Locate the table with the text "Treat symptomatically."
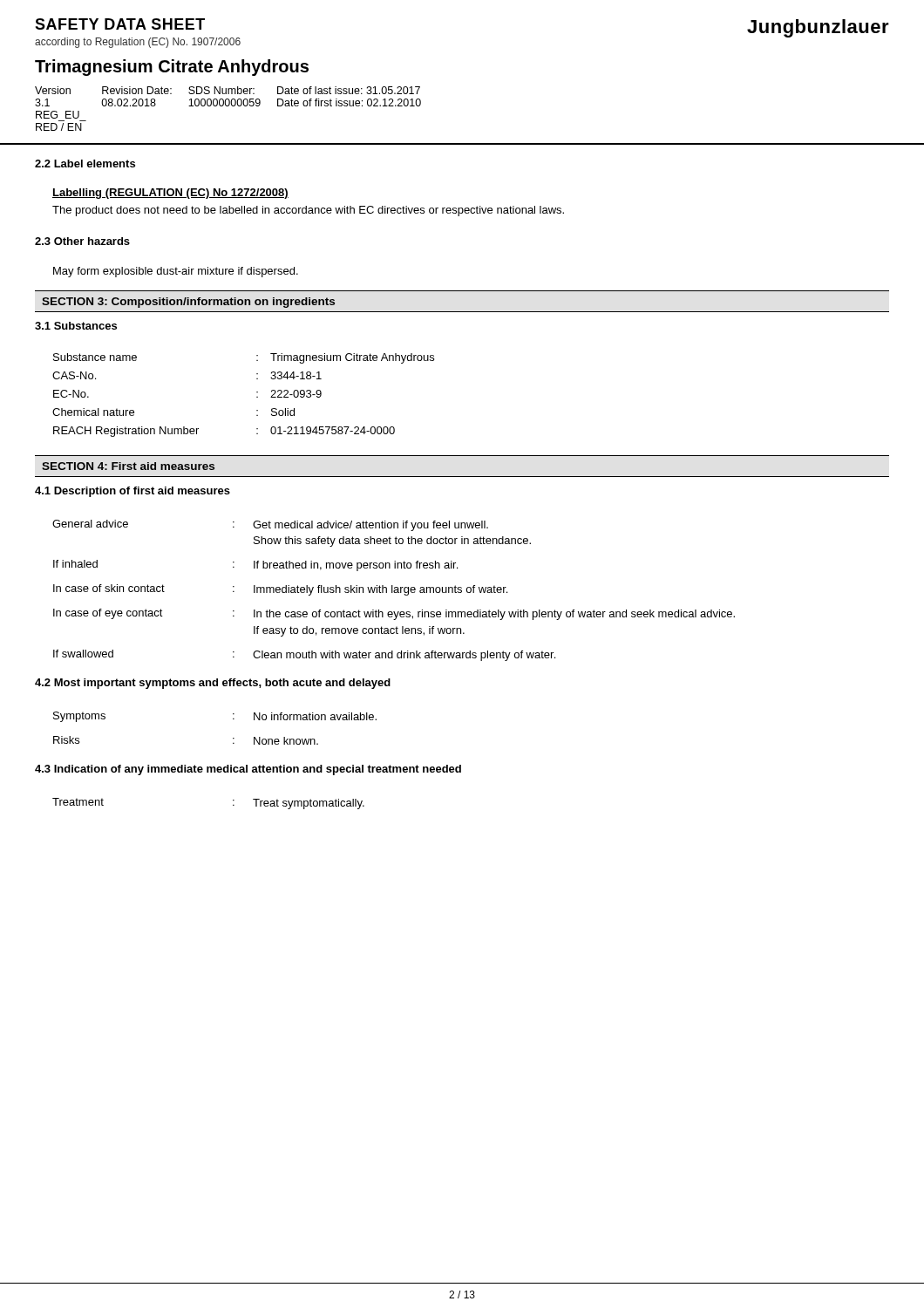 pyautogui.click(x=471, y=804)
